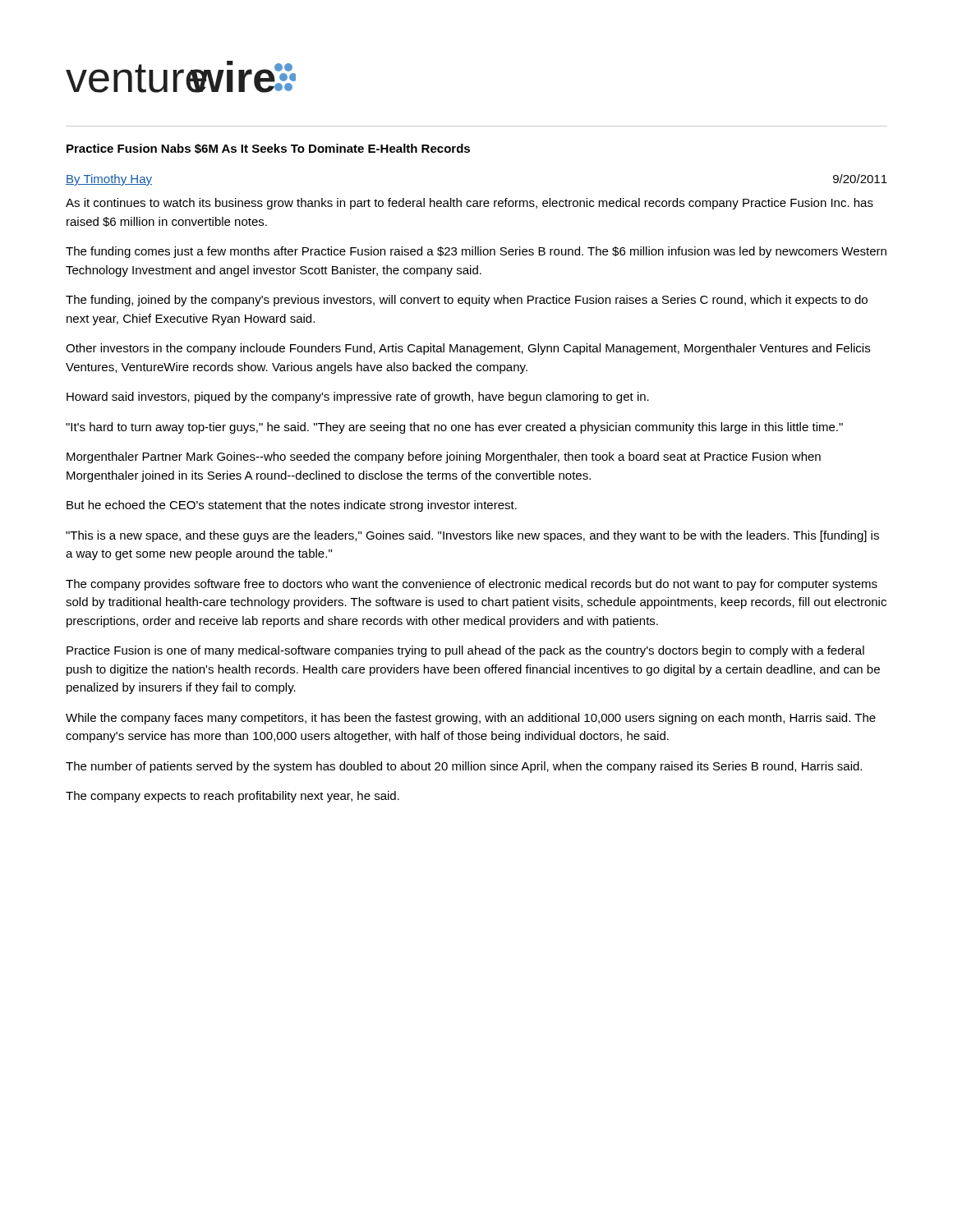The width and height of the screenshot is (953, 1232).
Task: Click on the text block with the text ""This is a new"
Action: (473, 544)
